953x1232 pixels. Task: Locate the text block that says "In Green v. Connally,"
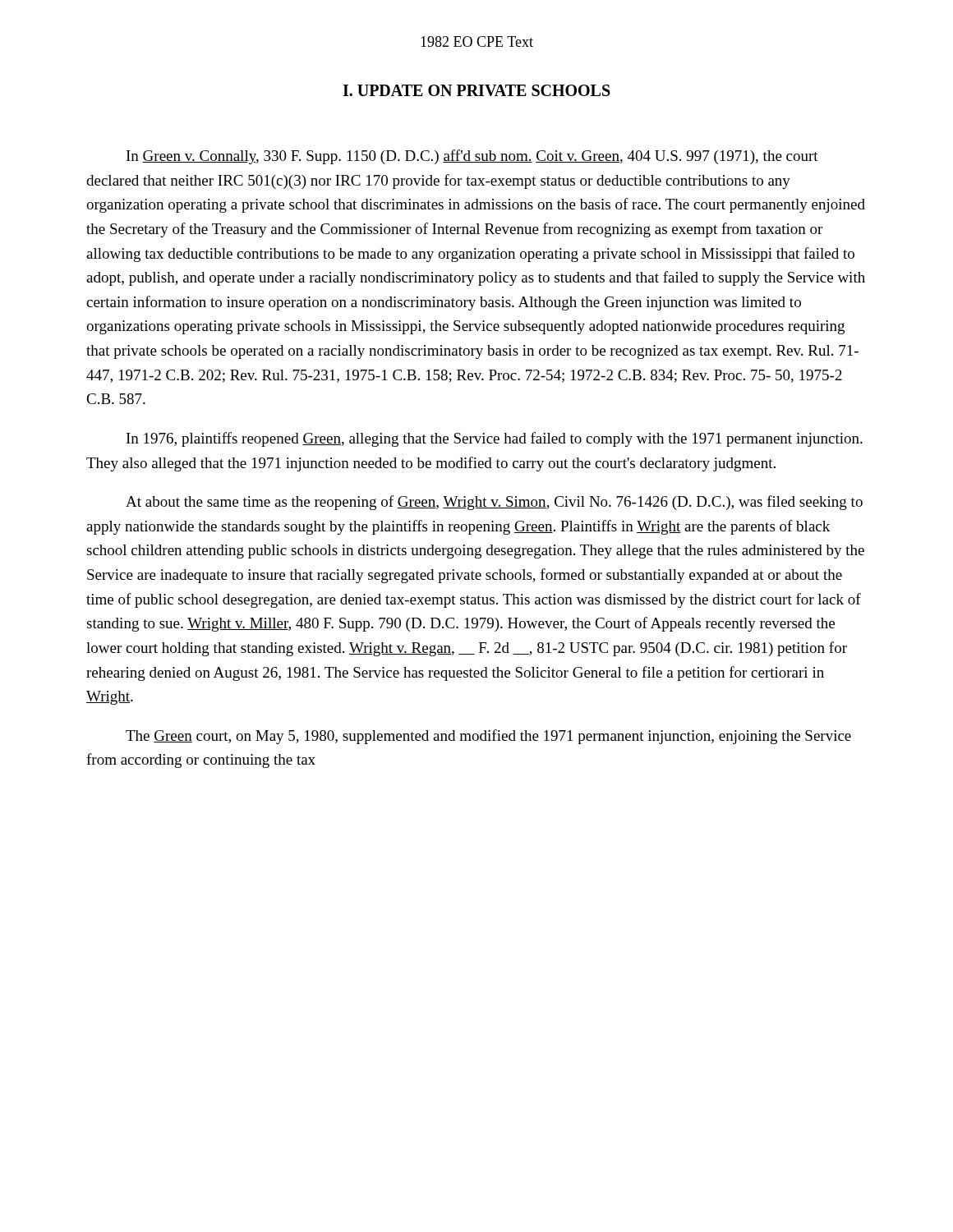pyautogui.click(x=476, y=277)
